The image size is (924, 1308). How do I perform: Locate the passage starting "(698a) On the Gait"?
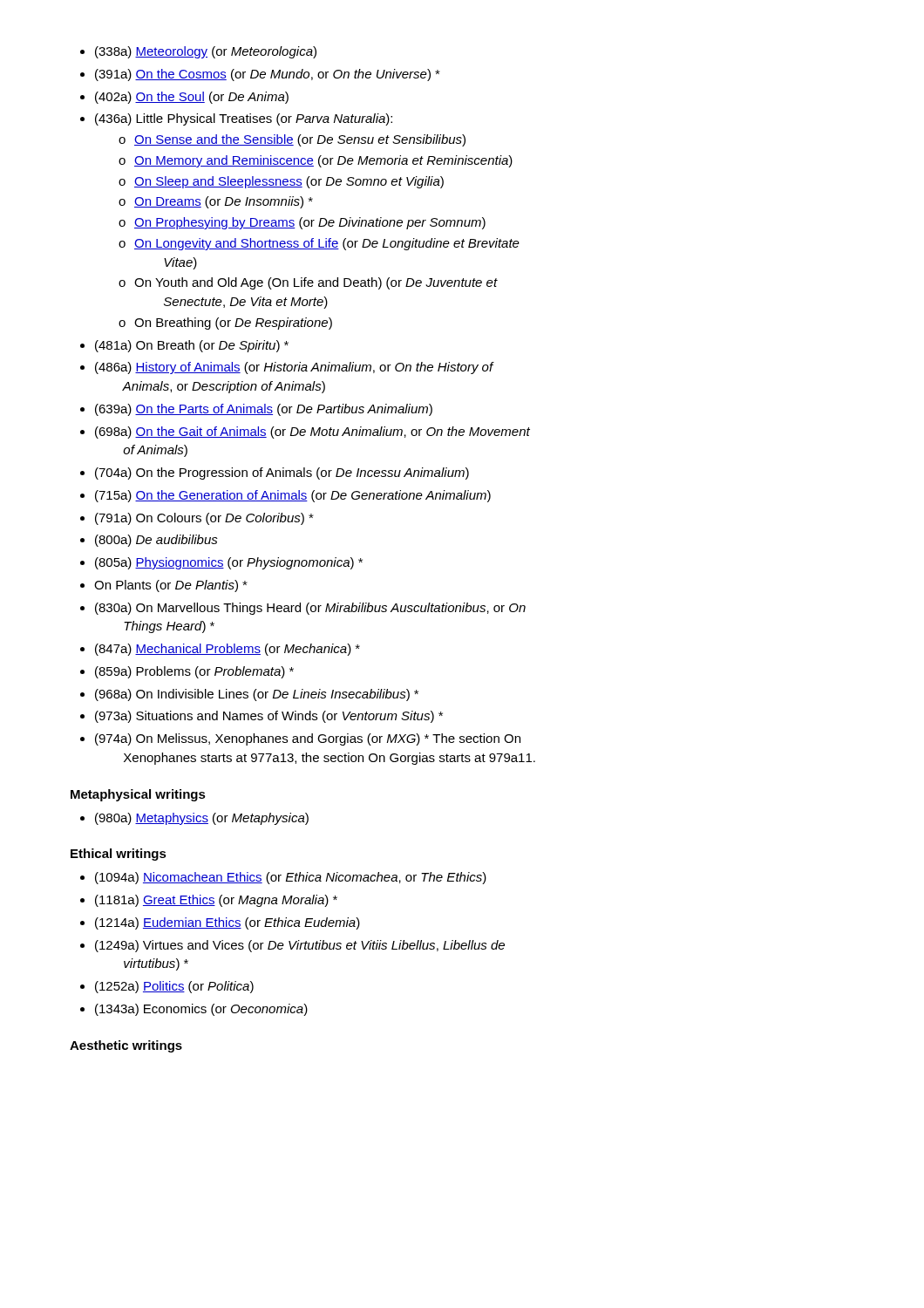[312, 440]
